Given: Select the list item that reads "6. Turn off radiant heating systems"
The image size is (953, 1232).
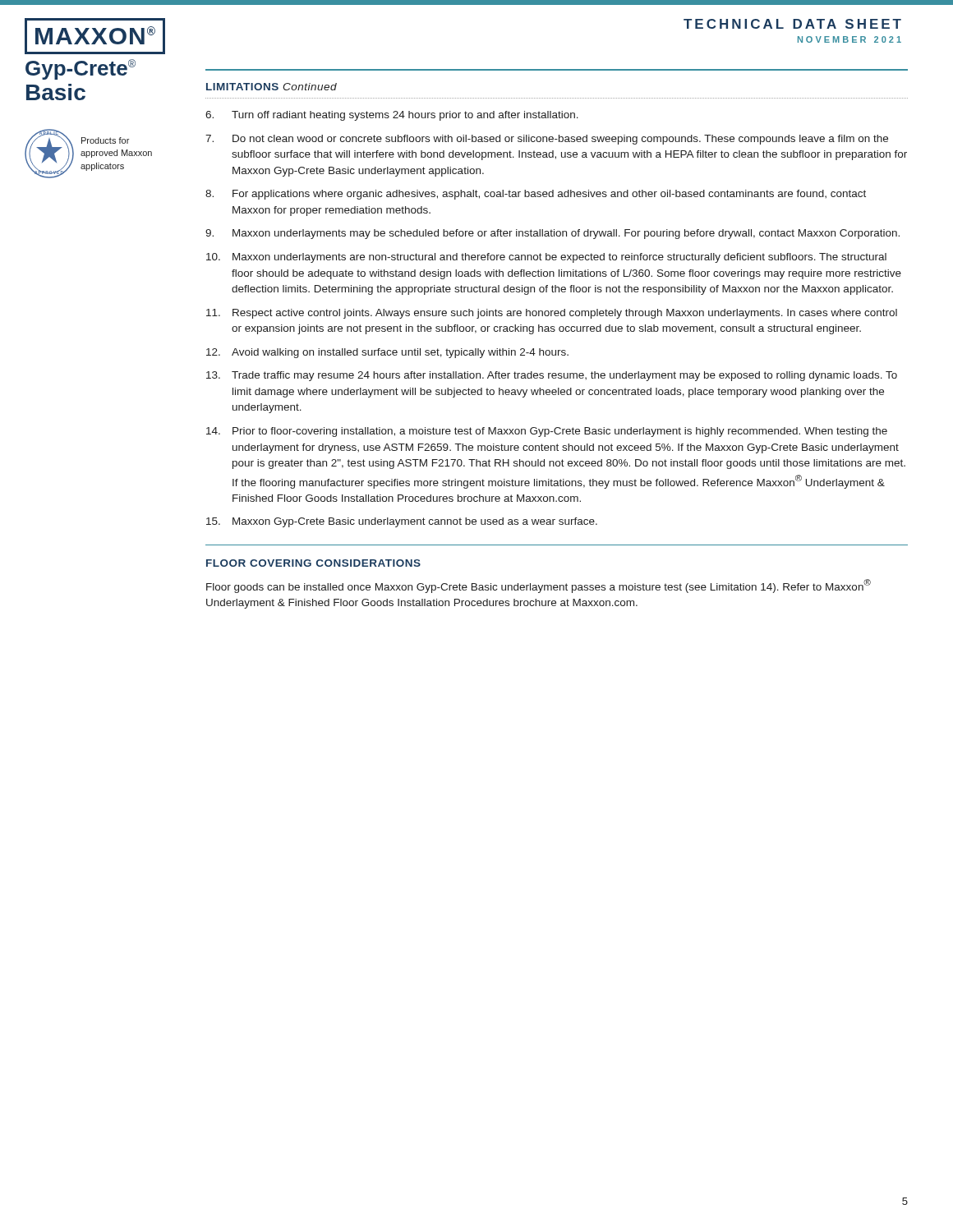Looking at the screenshot, I should pos(557,115).
